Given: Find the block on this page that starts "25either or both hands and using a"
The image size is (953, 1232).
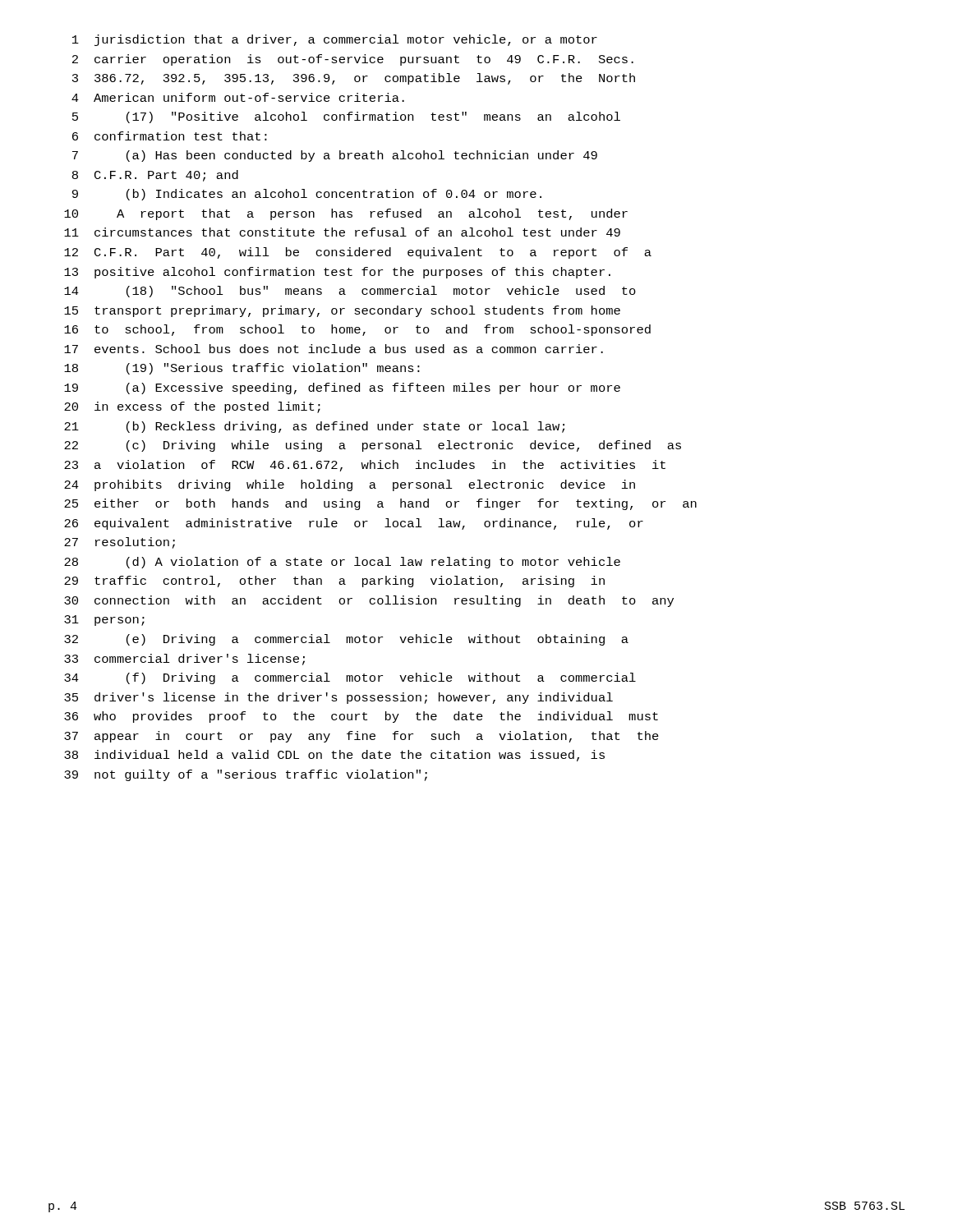Looking at the screenshot, I should 476,505.
